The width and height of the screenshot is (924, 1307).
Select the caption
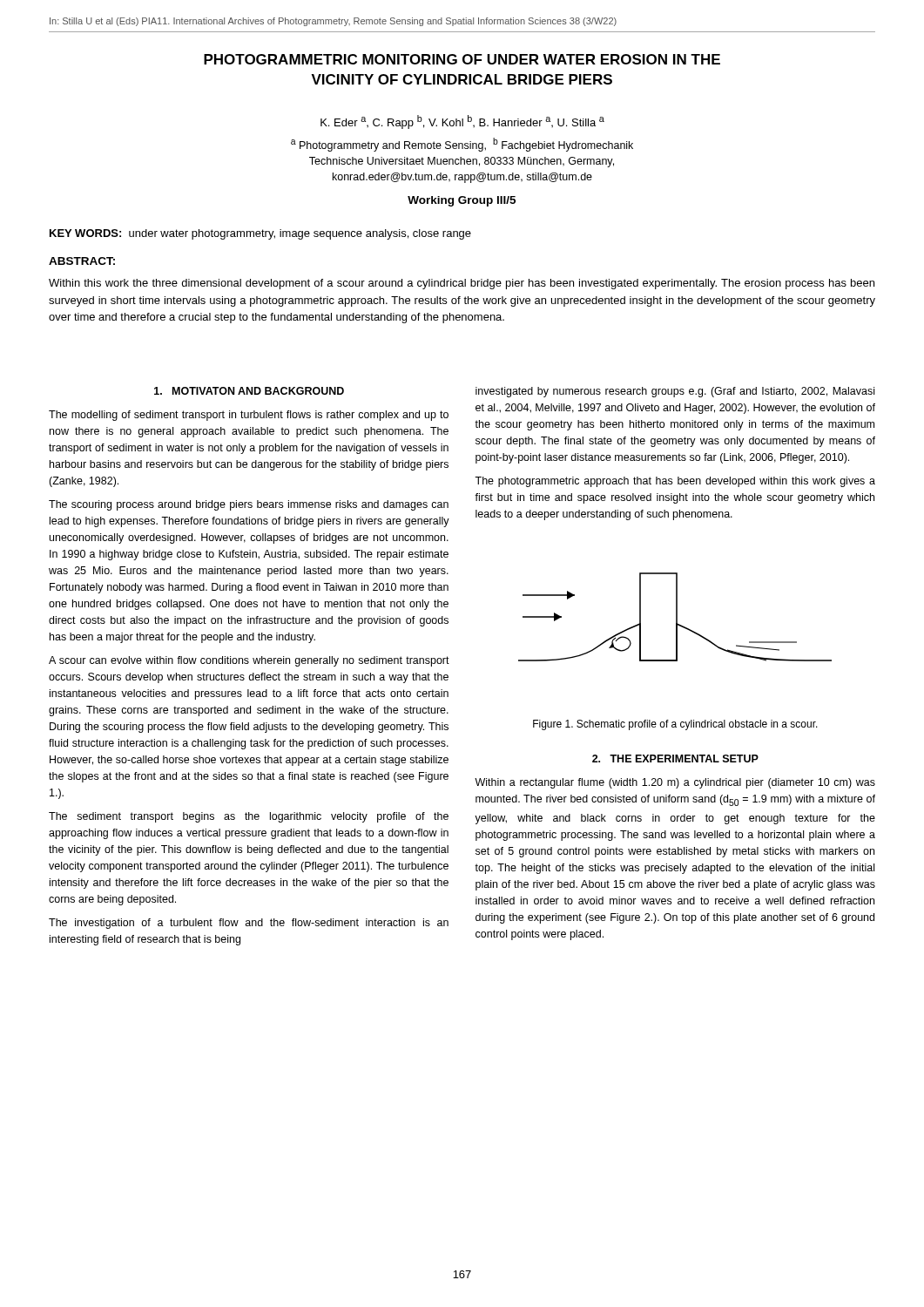[x=675, y=724]
